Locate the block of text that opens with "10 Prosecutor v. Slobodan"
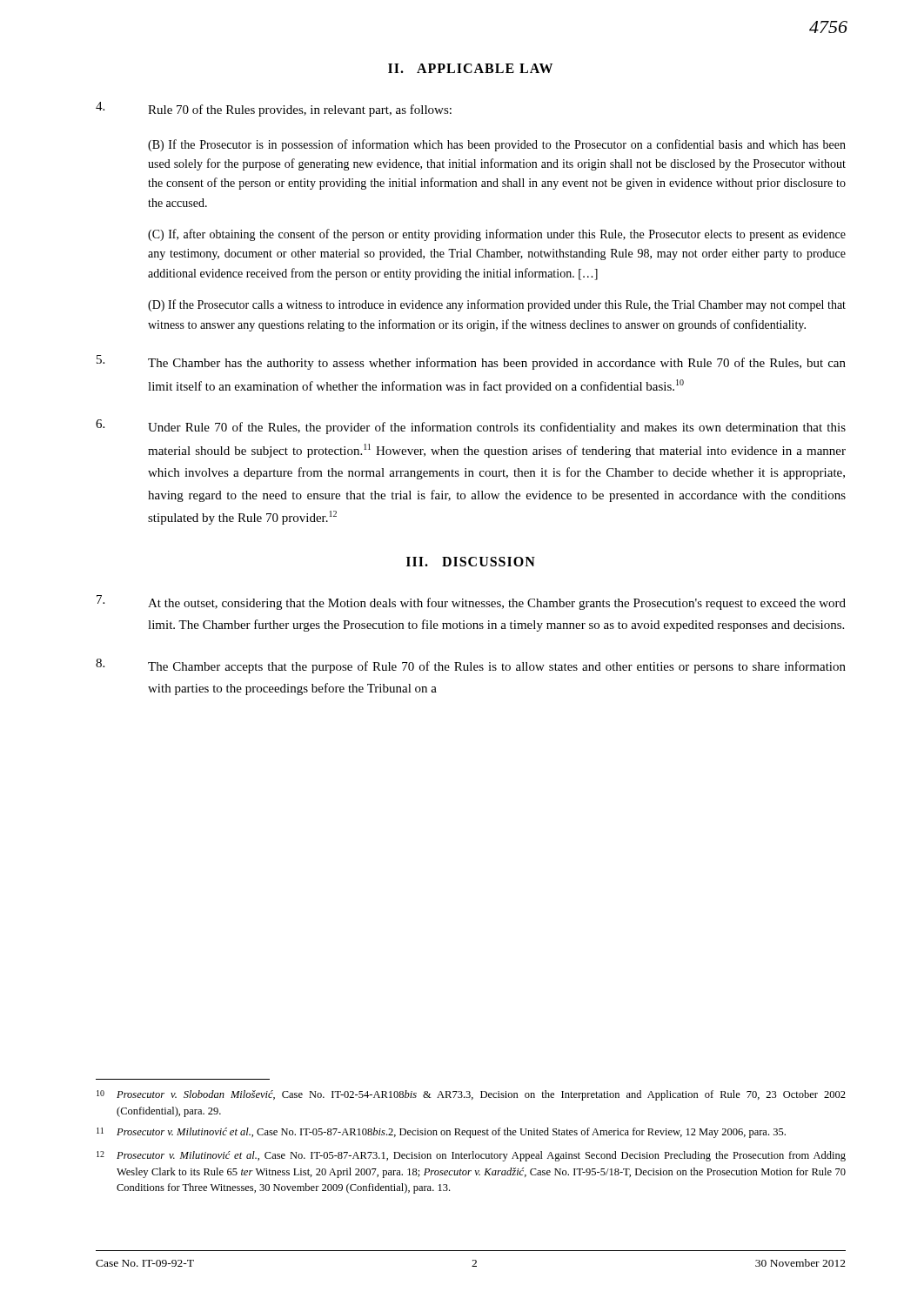Viewport: 924px width, 1305px height. pyautogui.click(x=471, y=1103)
